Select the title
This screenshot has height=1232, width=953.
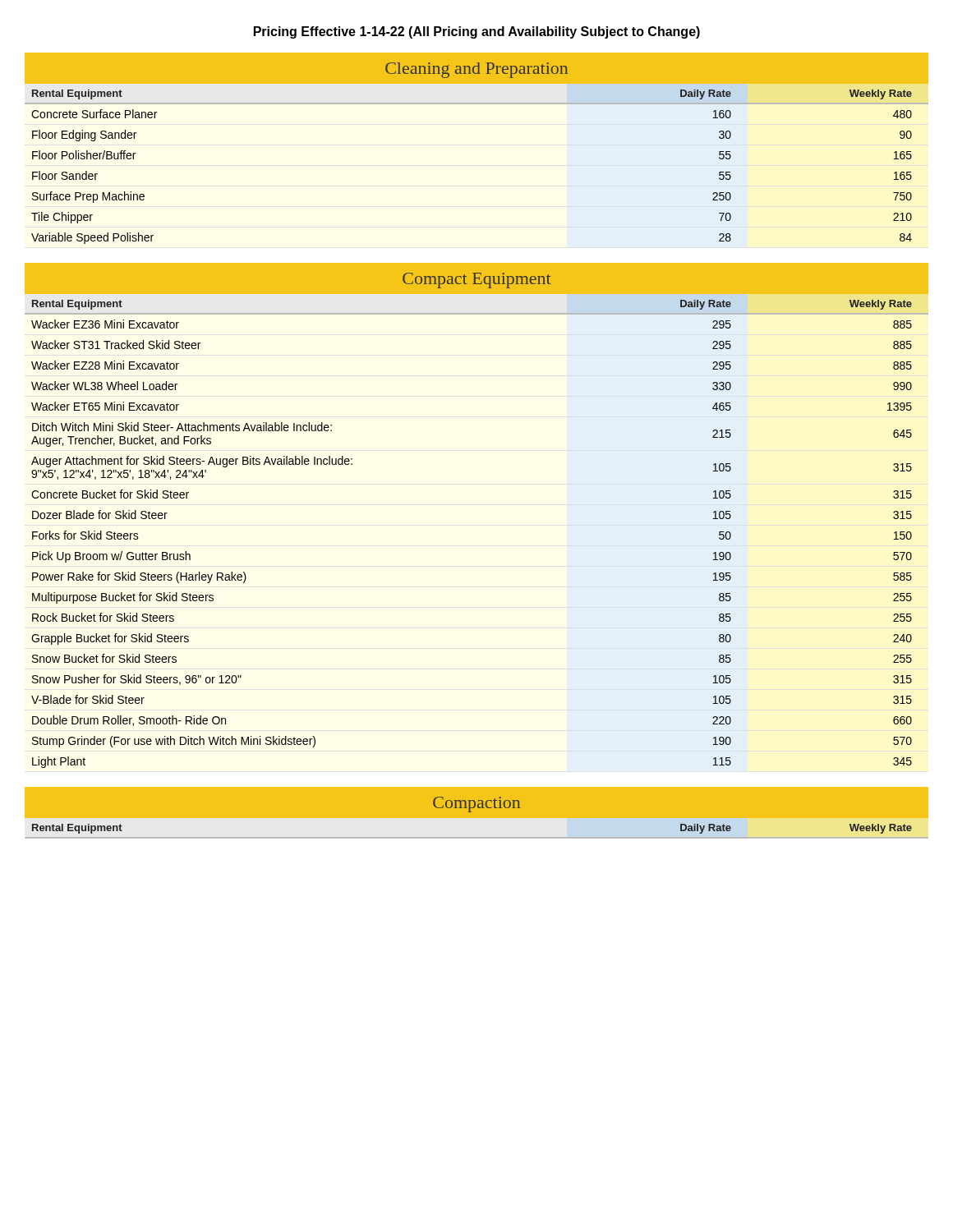pyautogui.click(x=476, y=32)
